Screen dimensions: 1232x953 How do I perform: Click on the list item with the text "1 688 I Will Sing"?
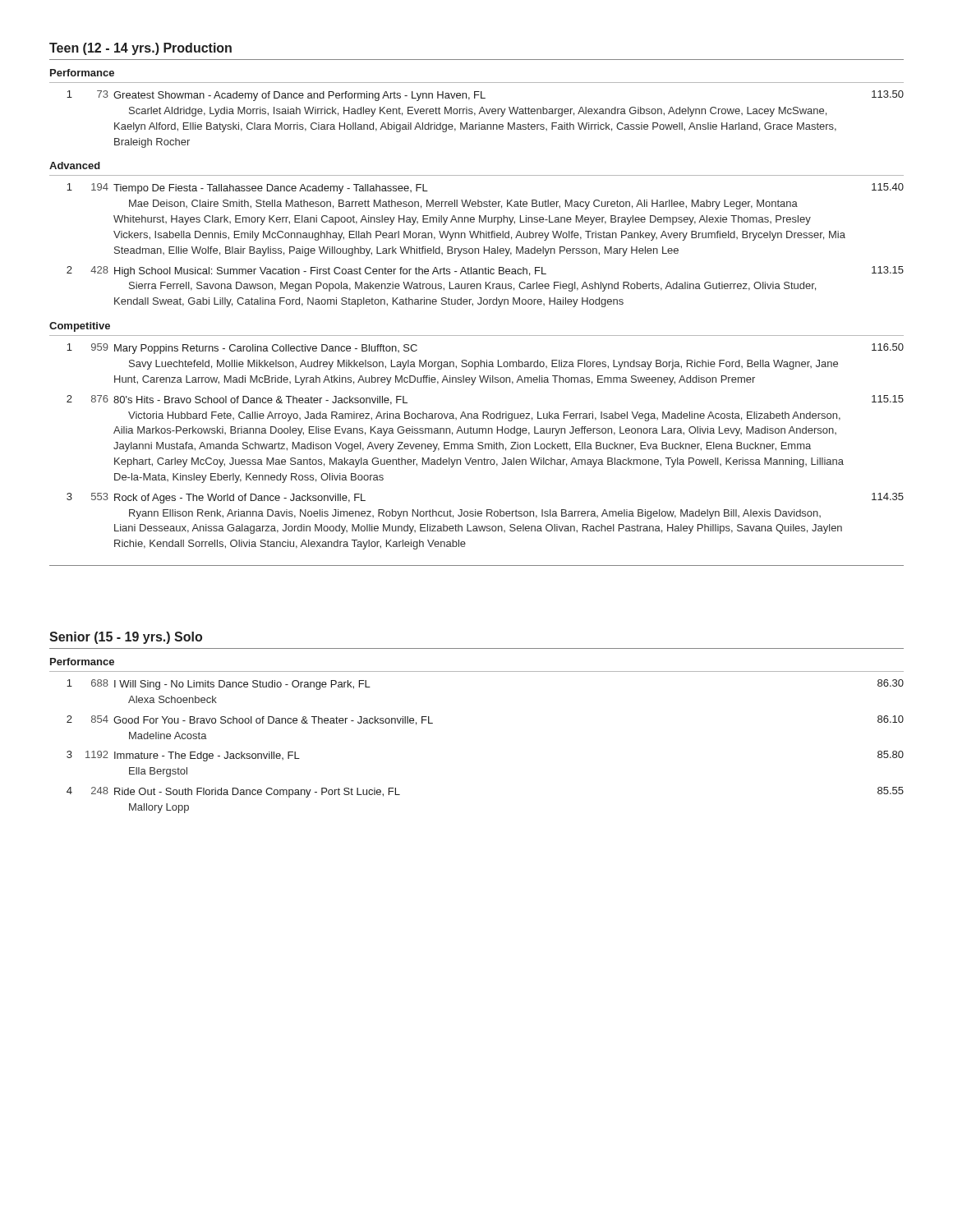pos(230,685)
